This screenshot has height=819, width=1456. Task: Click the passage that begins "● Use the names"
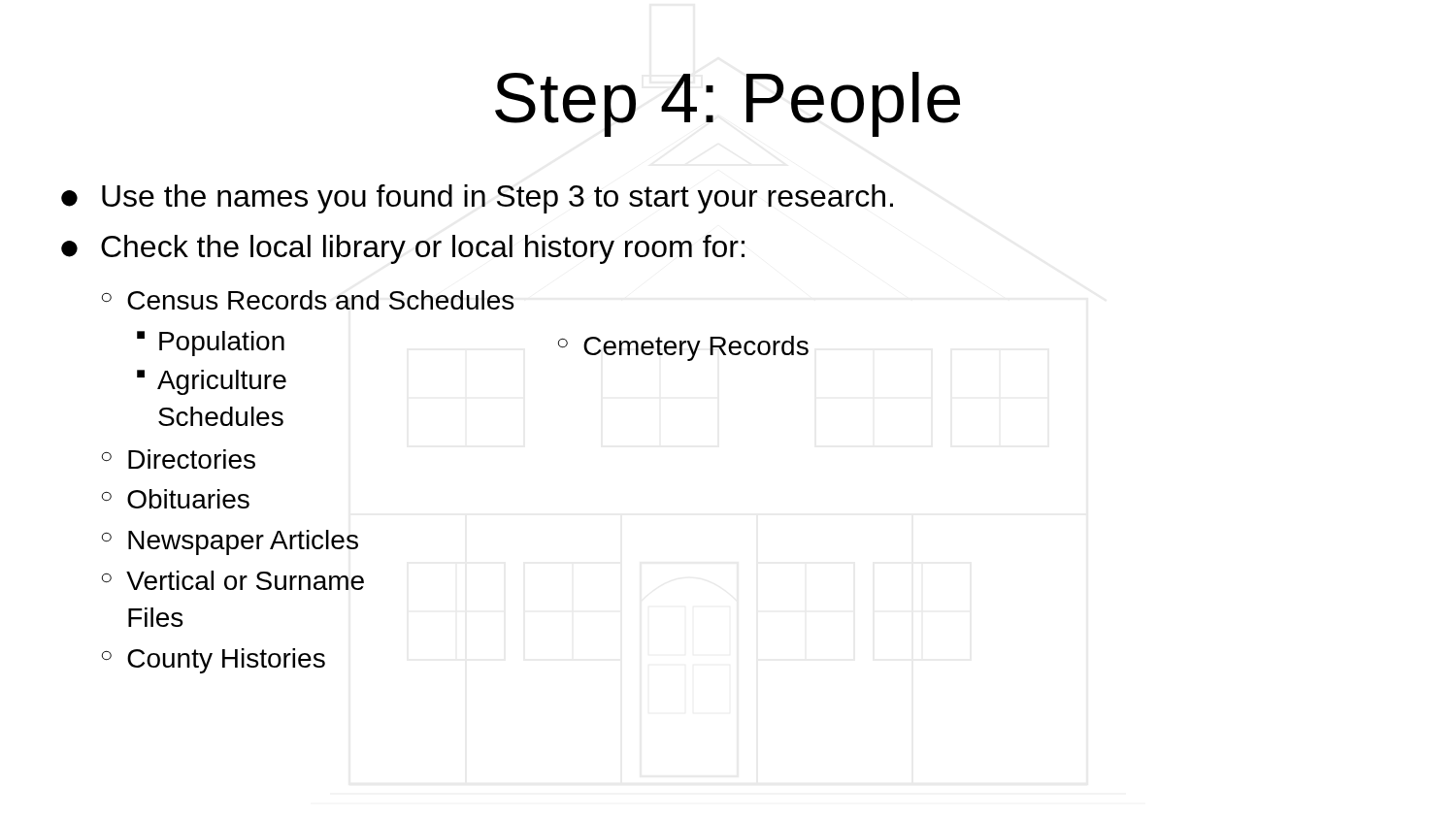coord(477,197)
